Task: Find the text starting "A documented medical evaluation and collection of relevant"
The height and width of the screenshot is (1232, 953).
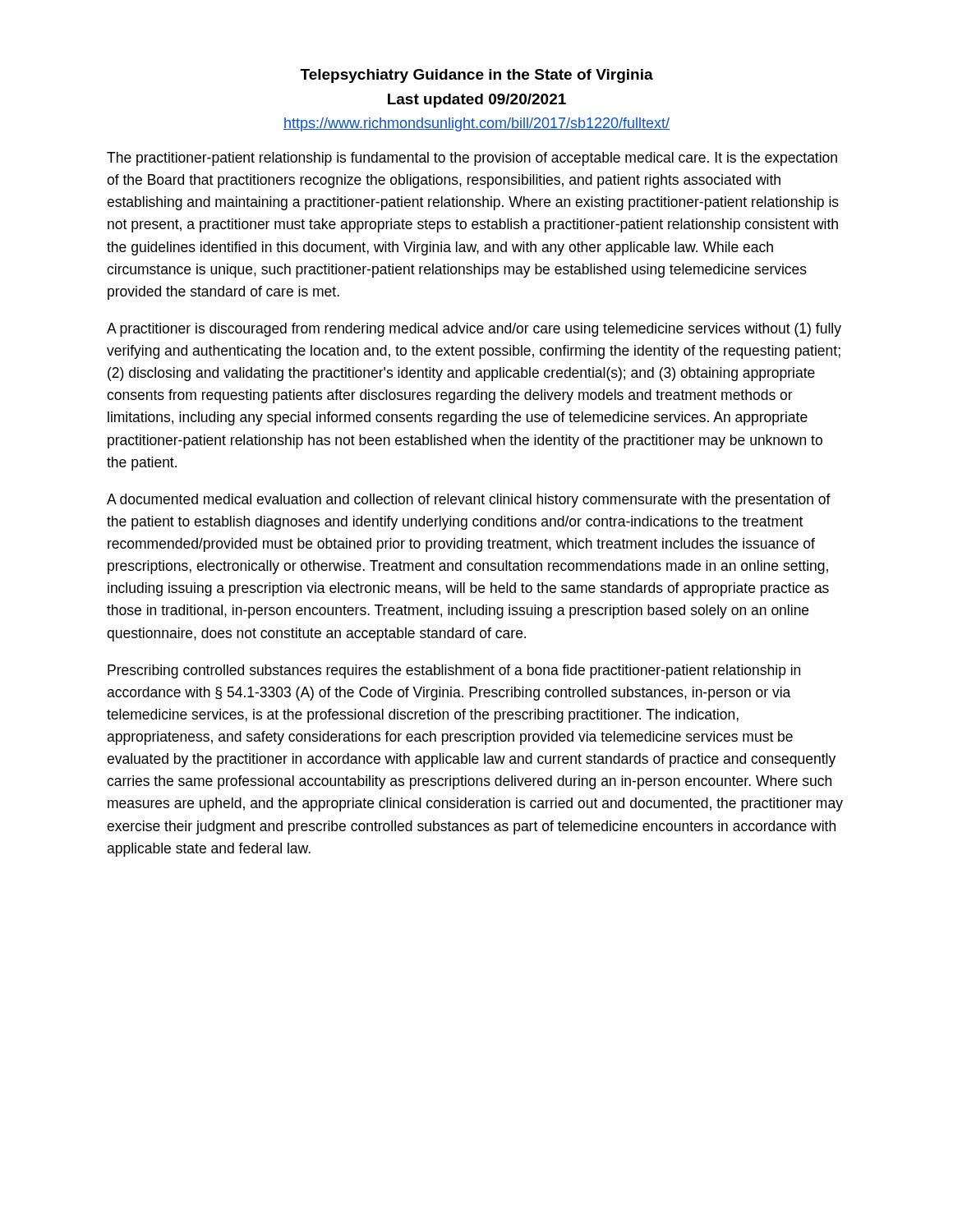Action: click(468, 566)
